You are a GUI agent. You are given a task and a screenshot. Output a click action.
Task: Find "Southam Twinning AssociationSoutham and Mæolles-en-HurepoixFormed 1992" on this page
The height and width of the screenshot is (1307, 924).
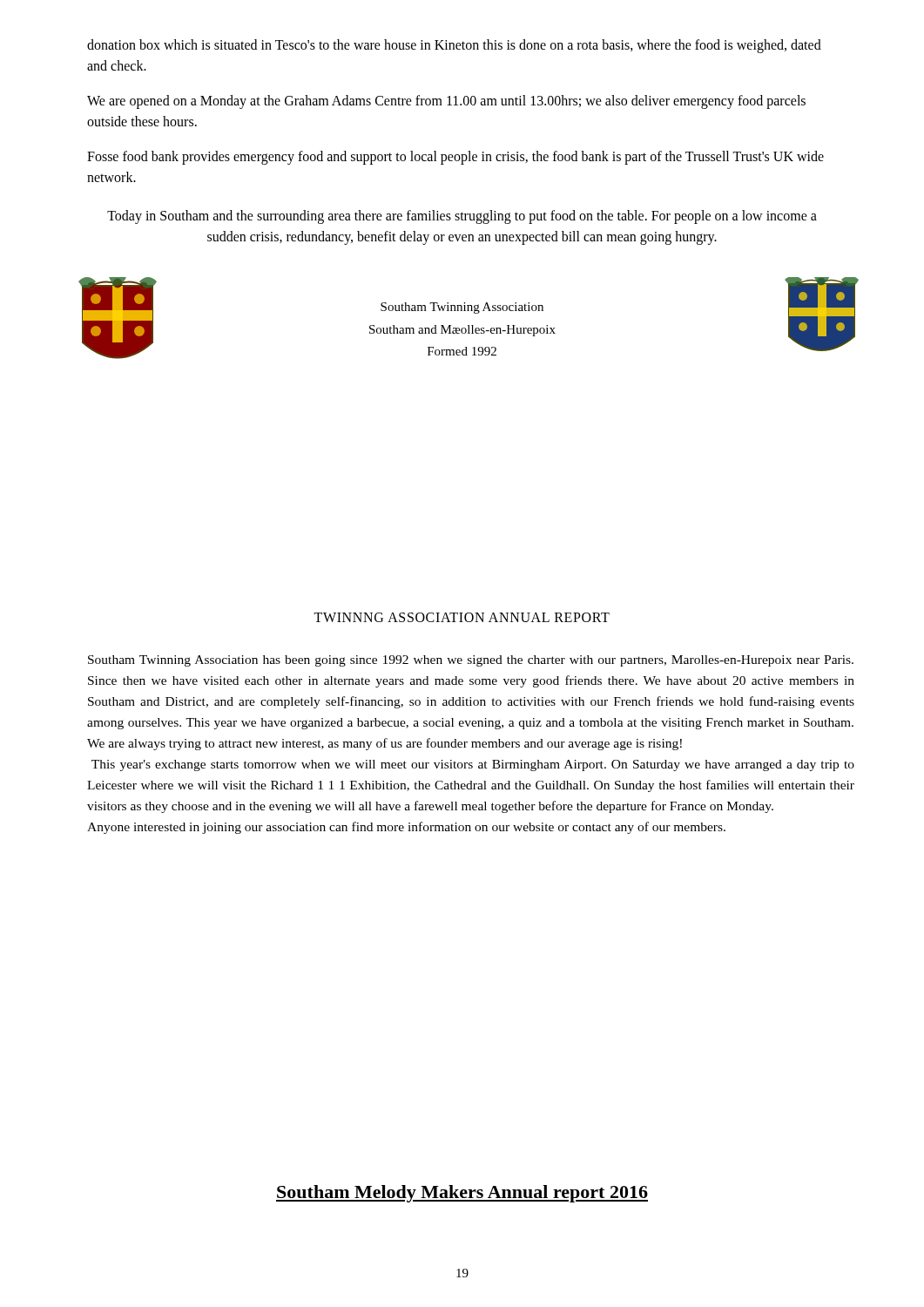[462, 330]
